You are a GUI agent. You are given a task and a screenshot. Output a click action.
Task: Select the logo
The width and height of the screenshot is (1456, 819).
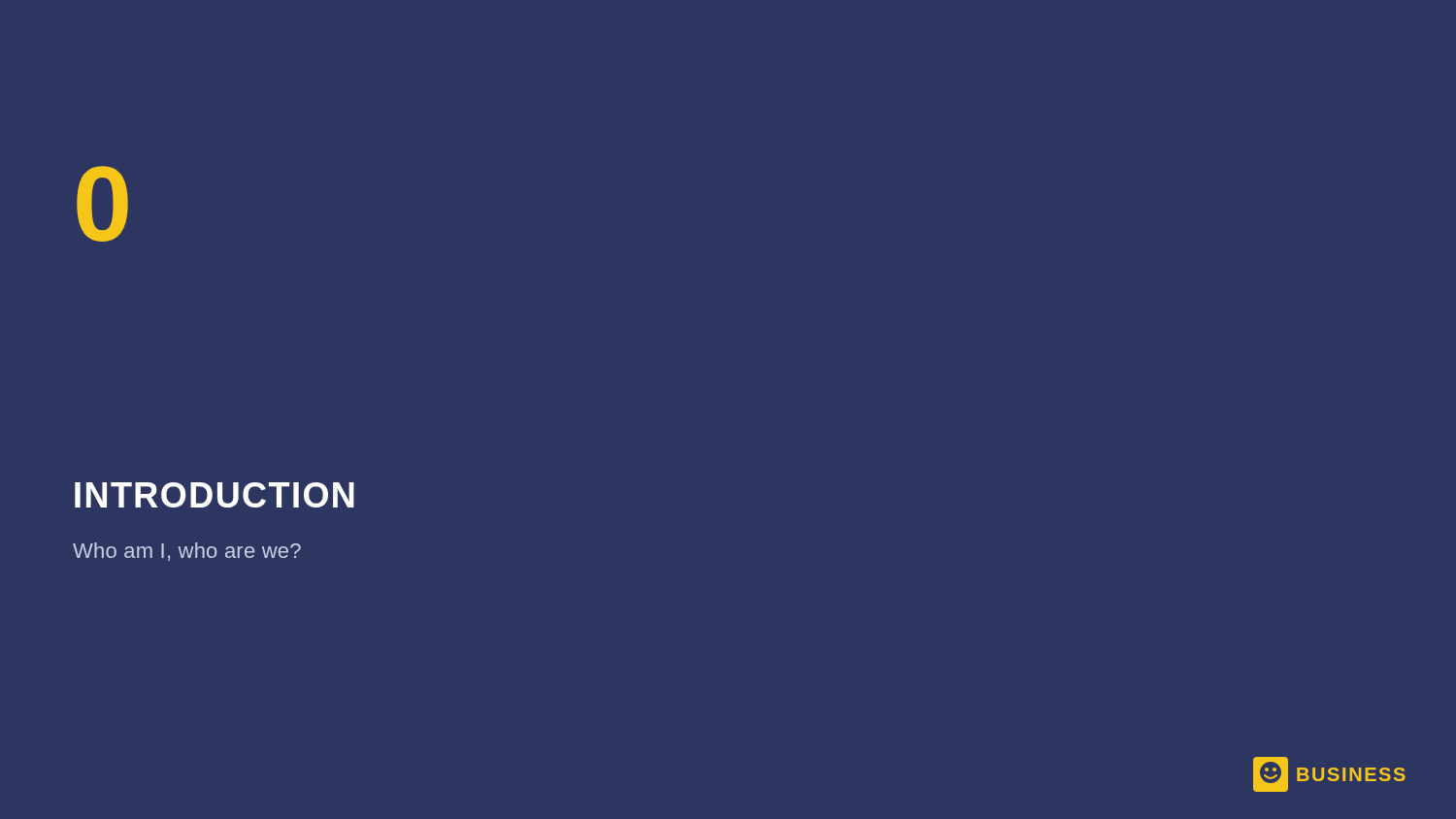(x=1330, y=774)
